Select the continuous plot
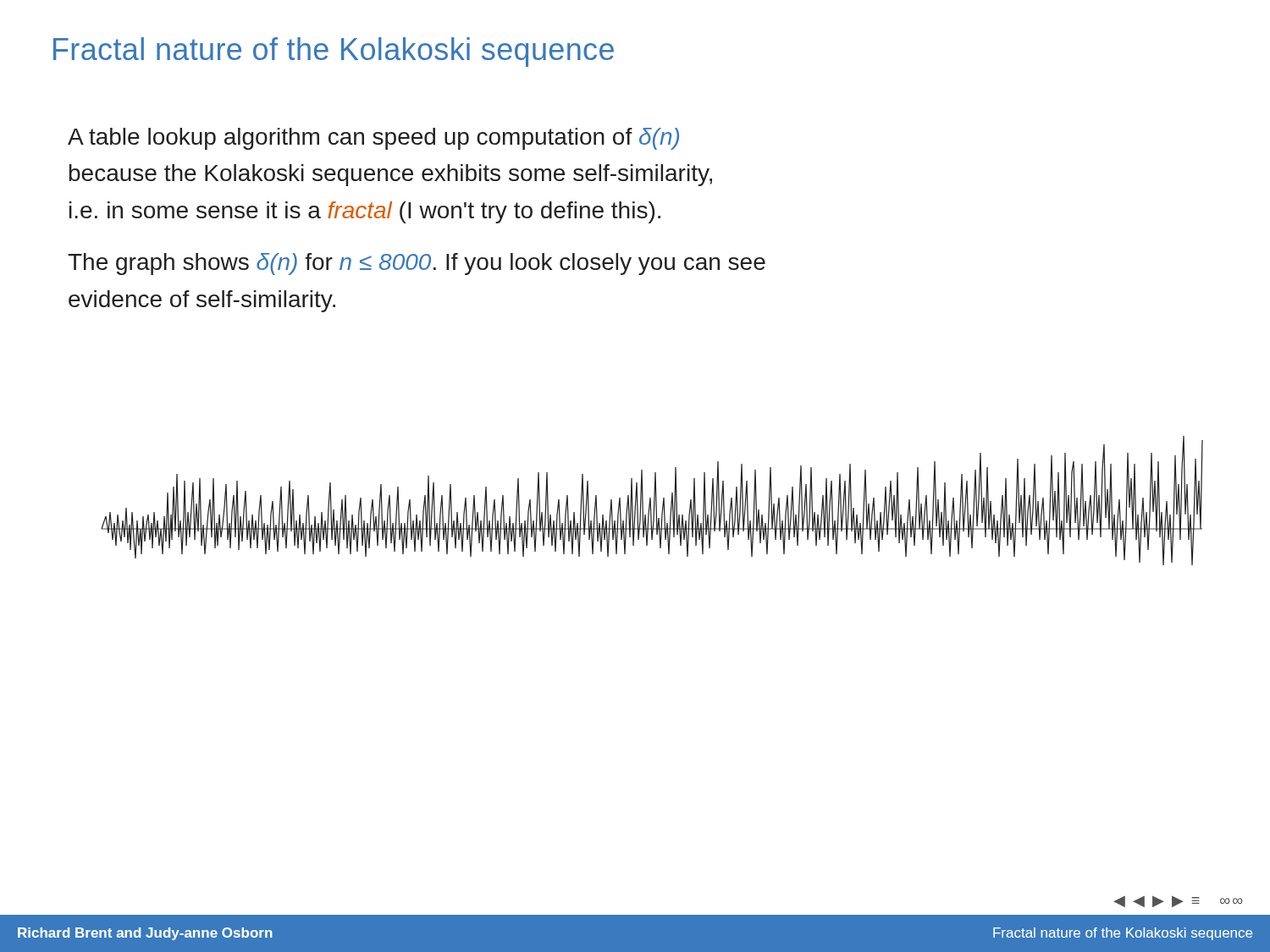This screenshot has width=1270, height=952. coord(648,529)
